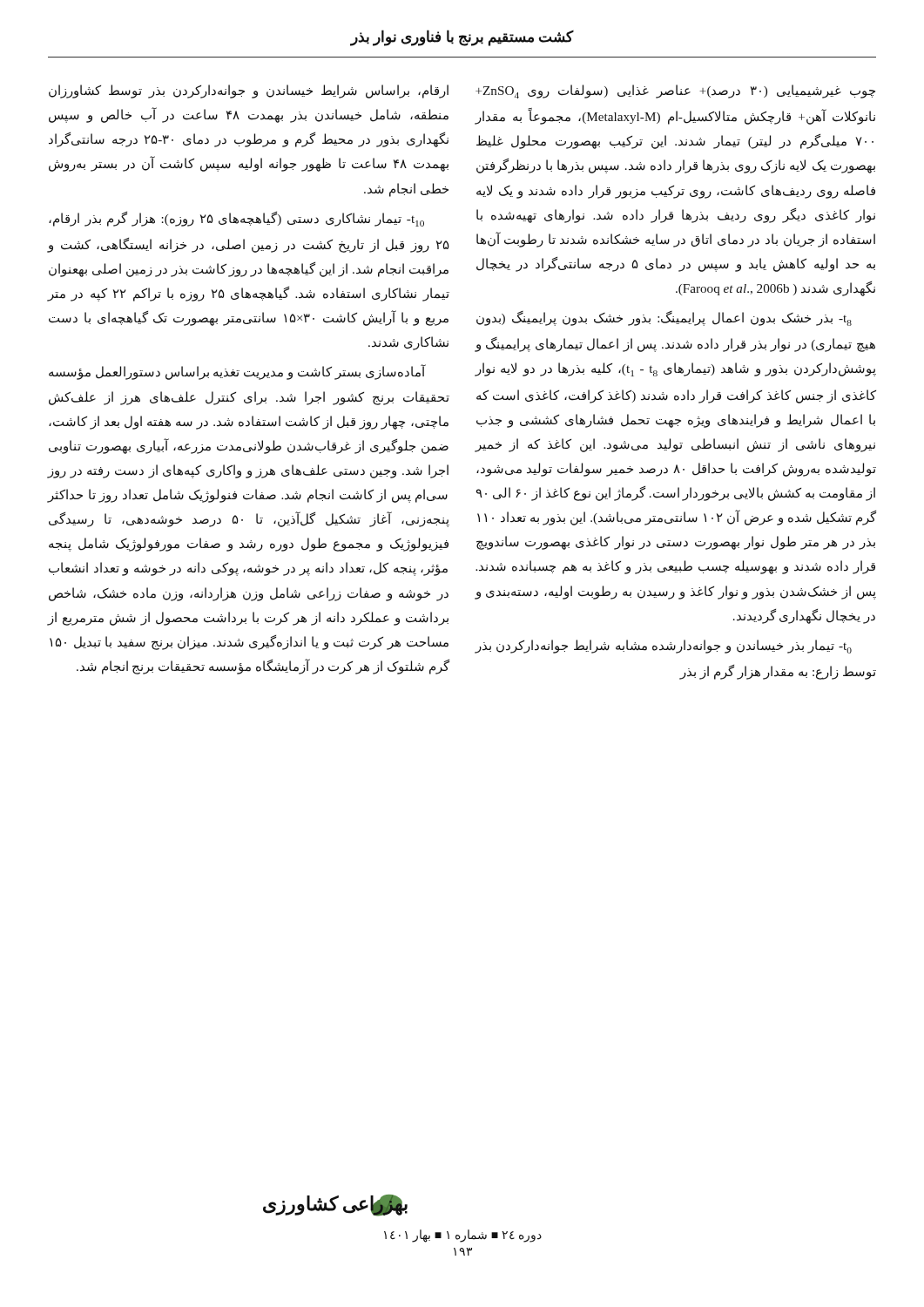924x1307 pixels.
Task: Click on the text block that reads "t0- تیمار بذر خیساندن و جوانه‌دارشده"
Action: click(x=676, y=659)
